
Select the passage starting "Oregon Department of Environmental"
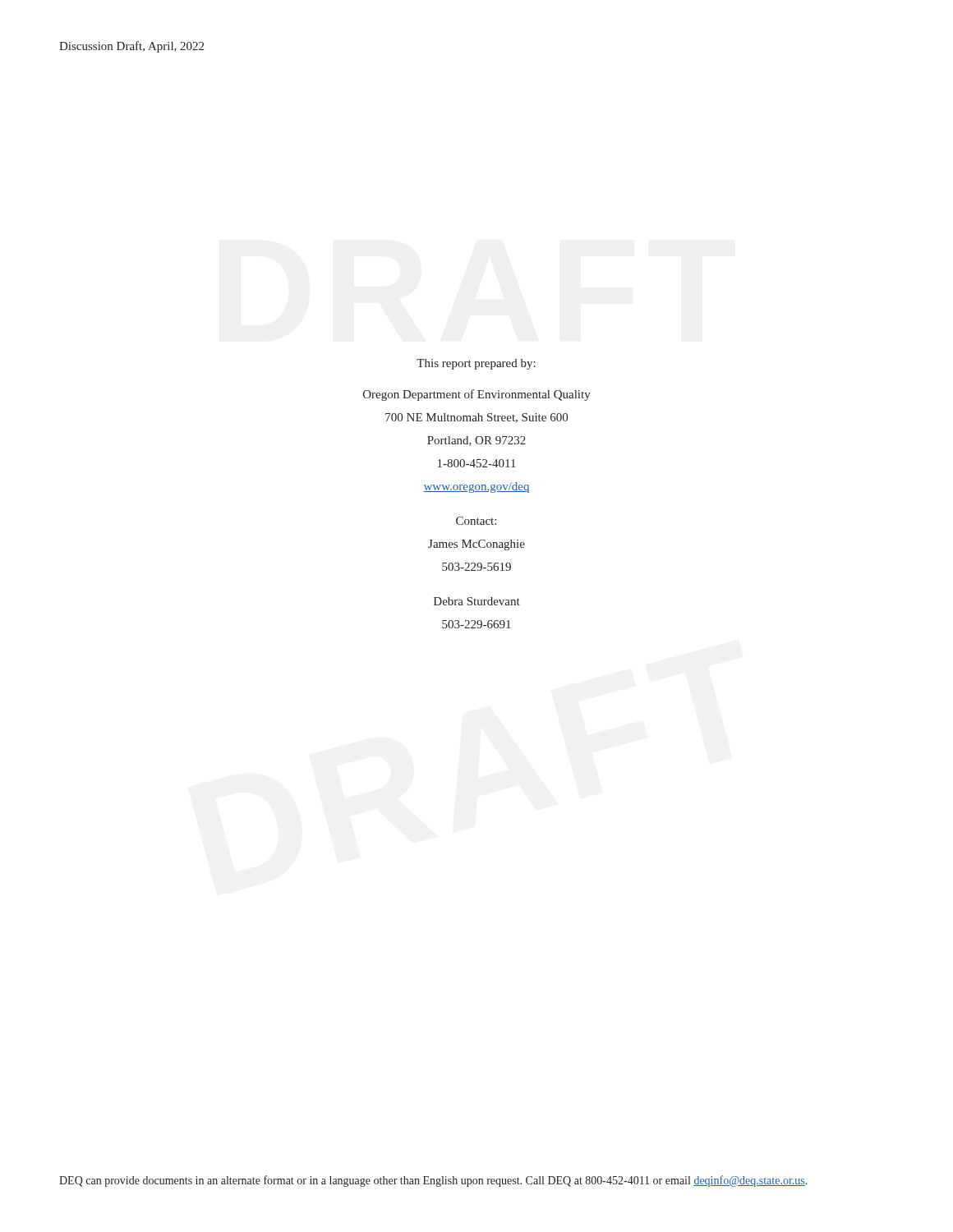[476, 440]
